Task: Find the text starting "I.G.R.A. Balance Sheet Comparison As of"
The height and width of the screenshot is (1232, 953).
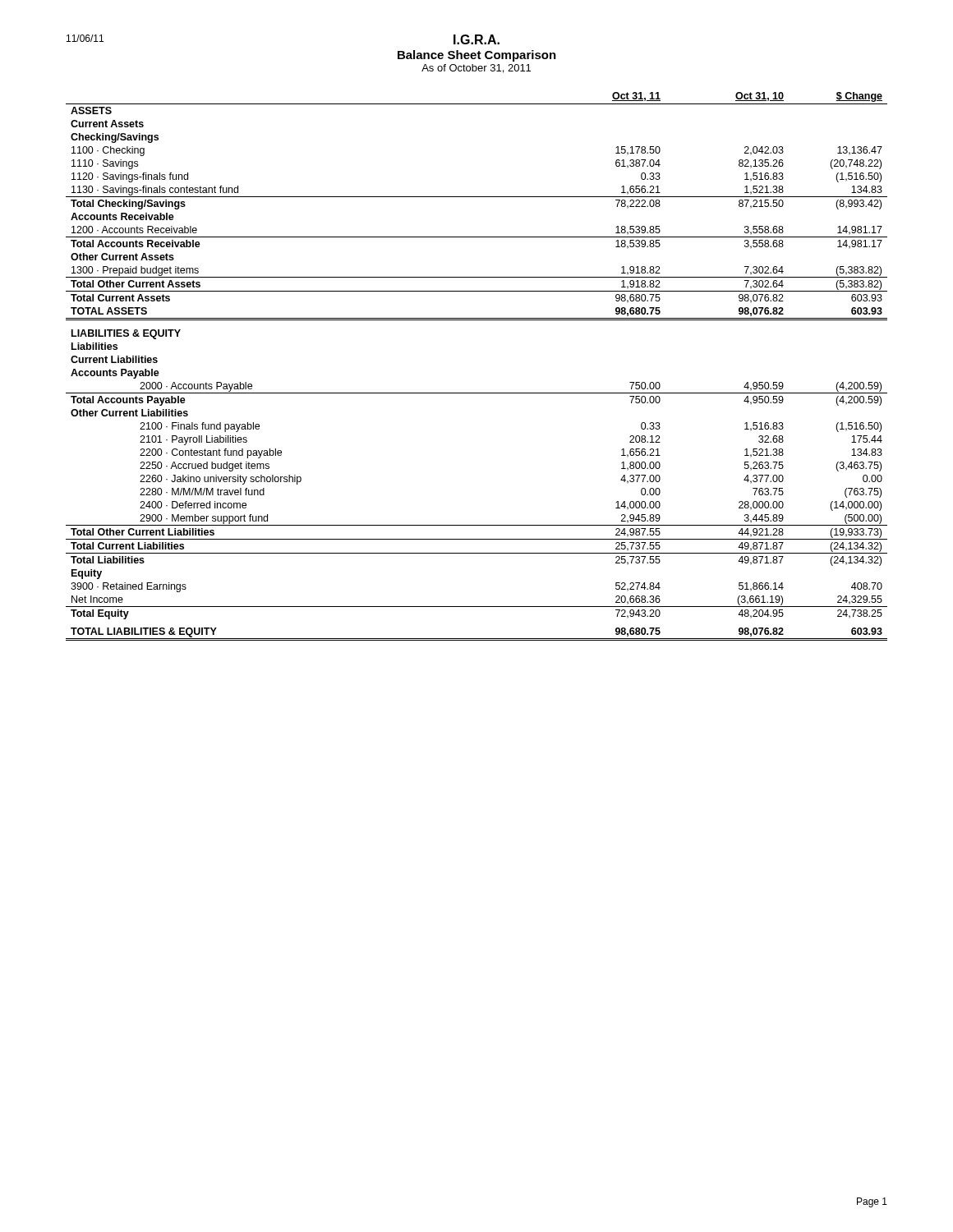Action: (476, 53)
